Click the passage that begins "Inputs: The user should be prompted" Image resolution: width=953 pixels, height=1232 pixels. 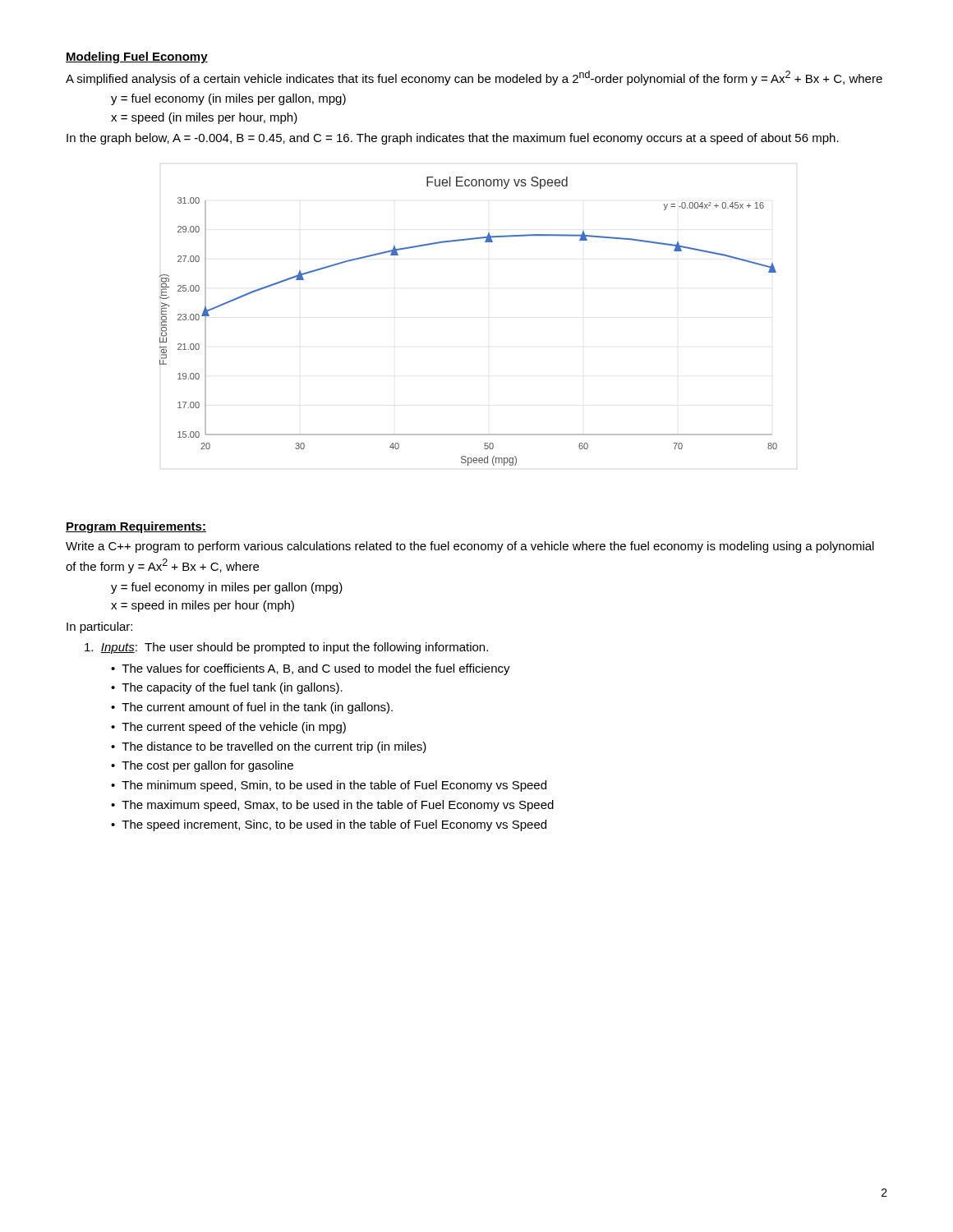(x=286, y=647)
